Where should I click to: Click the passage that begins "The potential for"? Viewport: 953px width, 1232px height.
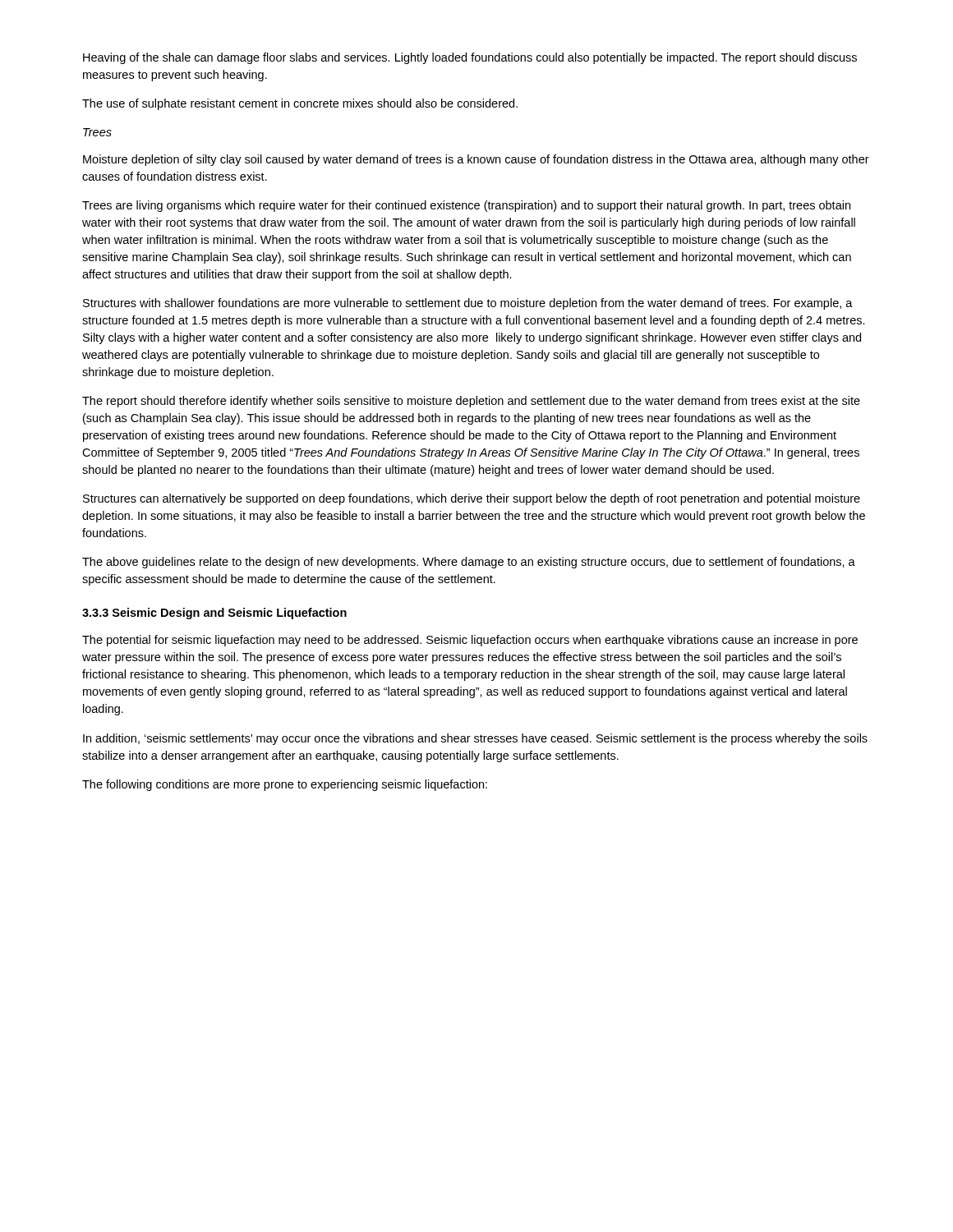click(470, 675)
